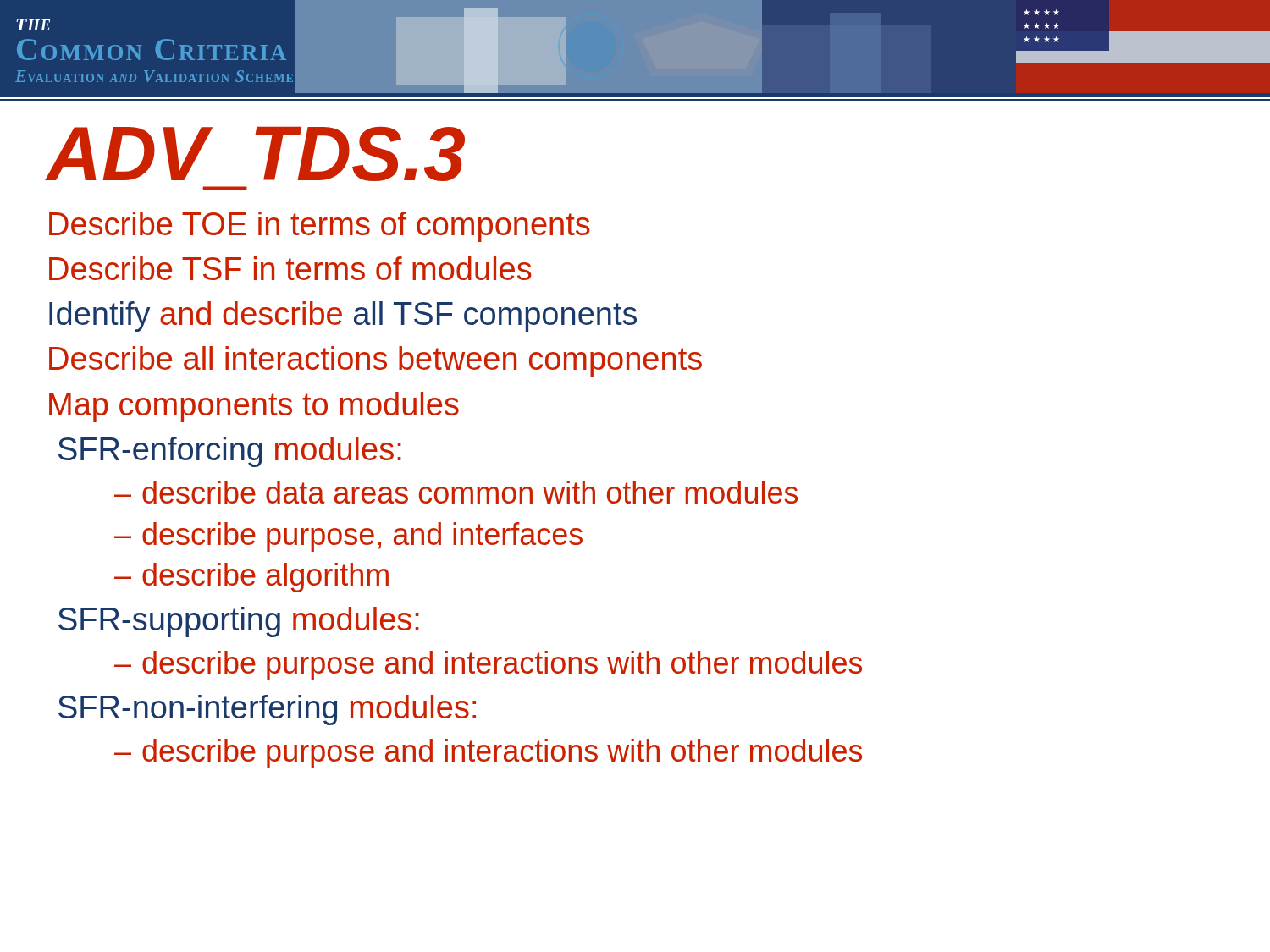Image resolution: width=1270 pixels, height=952 pixels.
Task: Click where it says "Map components to modules"
Action: (x=253, y=404)
